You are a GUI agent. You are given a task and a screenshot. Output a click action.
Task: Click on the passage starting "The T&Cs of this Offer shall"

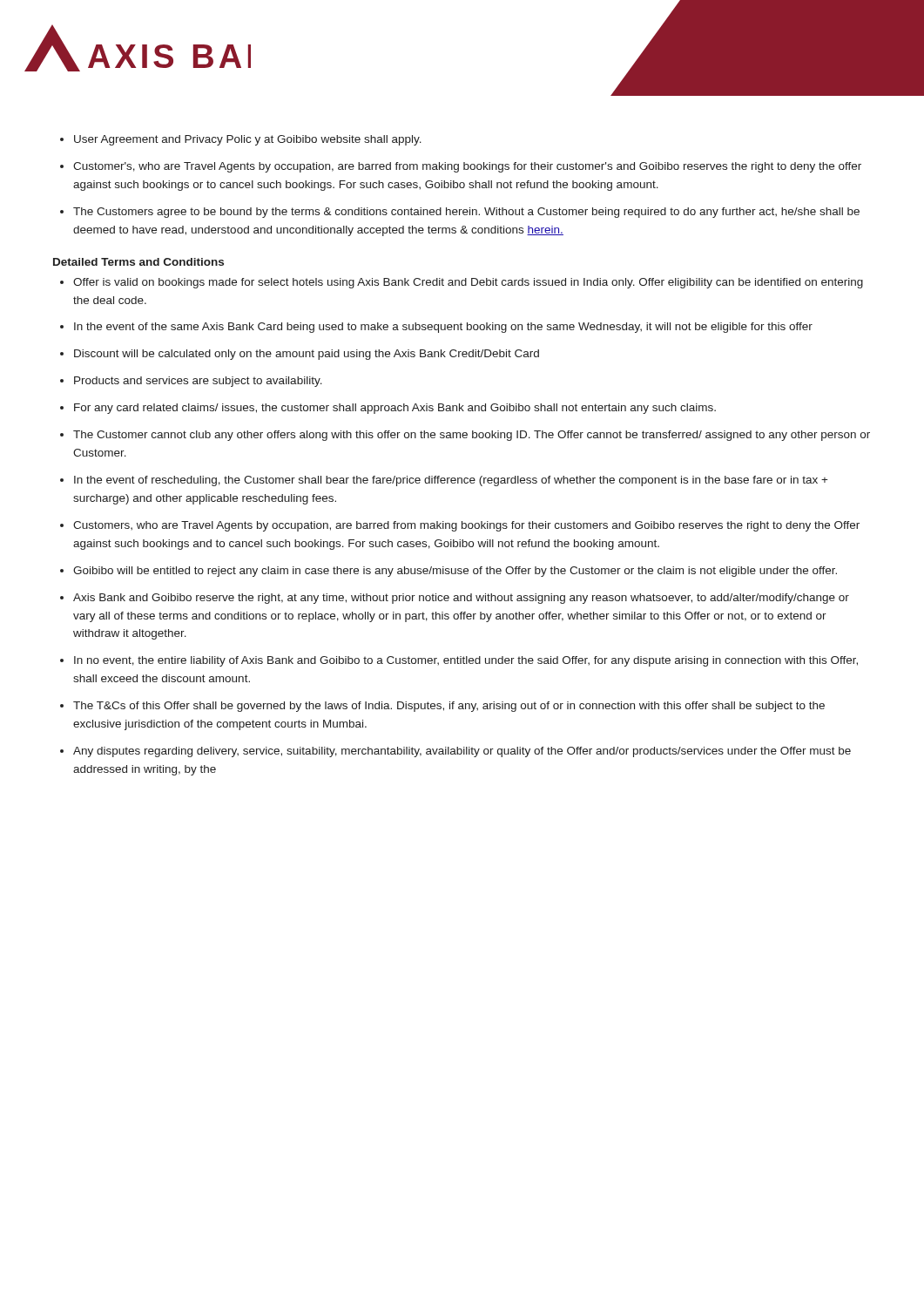click(449, 715)
